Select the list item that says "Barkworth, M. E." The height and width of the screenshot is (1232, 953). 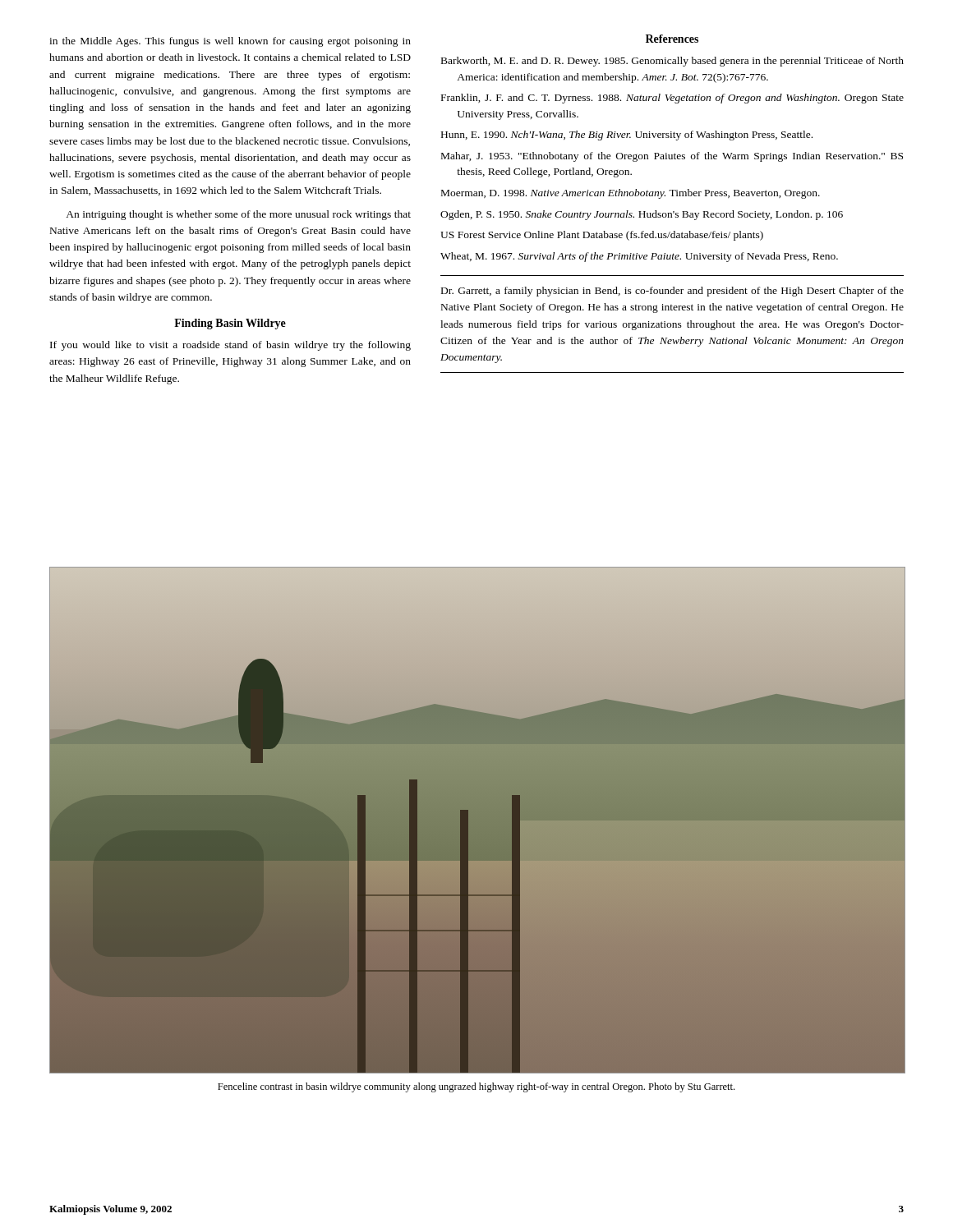coord(672,68)
